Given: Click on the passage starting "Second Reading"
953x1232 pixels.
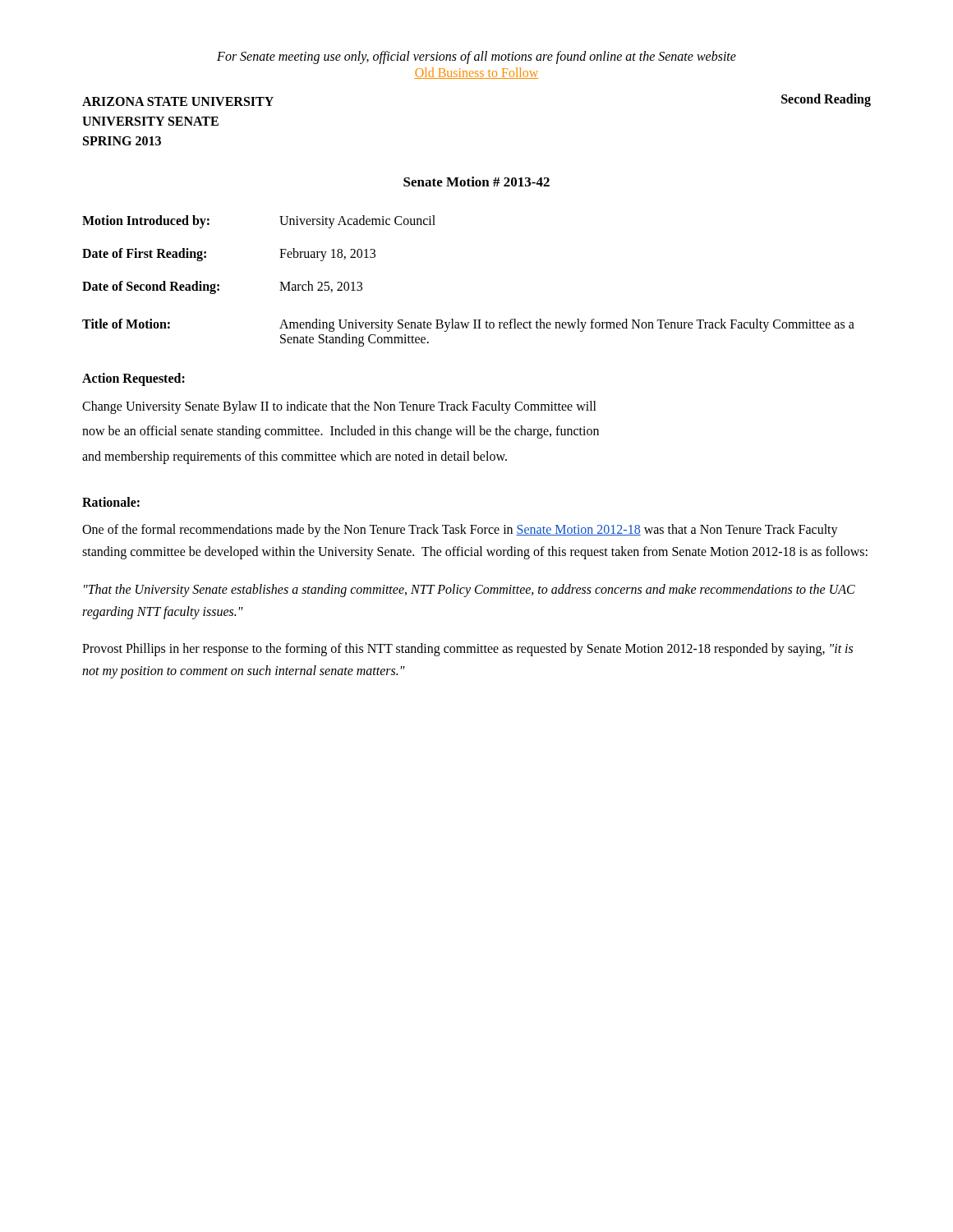Looking at the screenshot, I should (826, 99).
